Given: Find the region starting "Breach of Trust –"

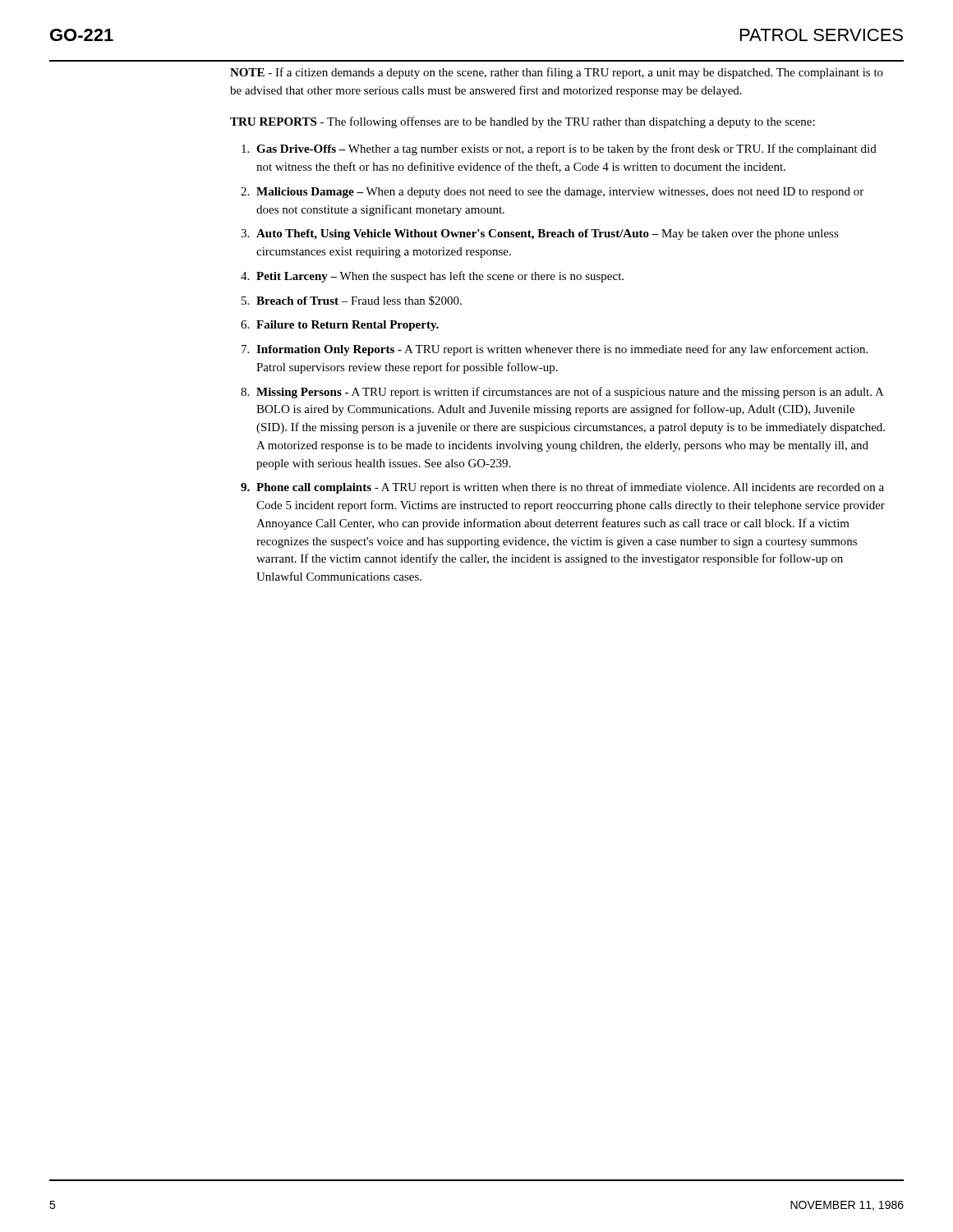Looking at the screenshot, I should 359,300.
